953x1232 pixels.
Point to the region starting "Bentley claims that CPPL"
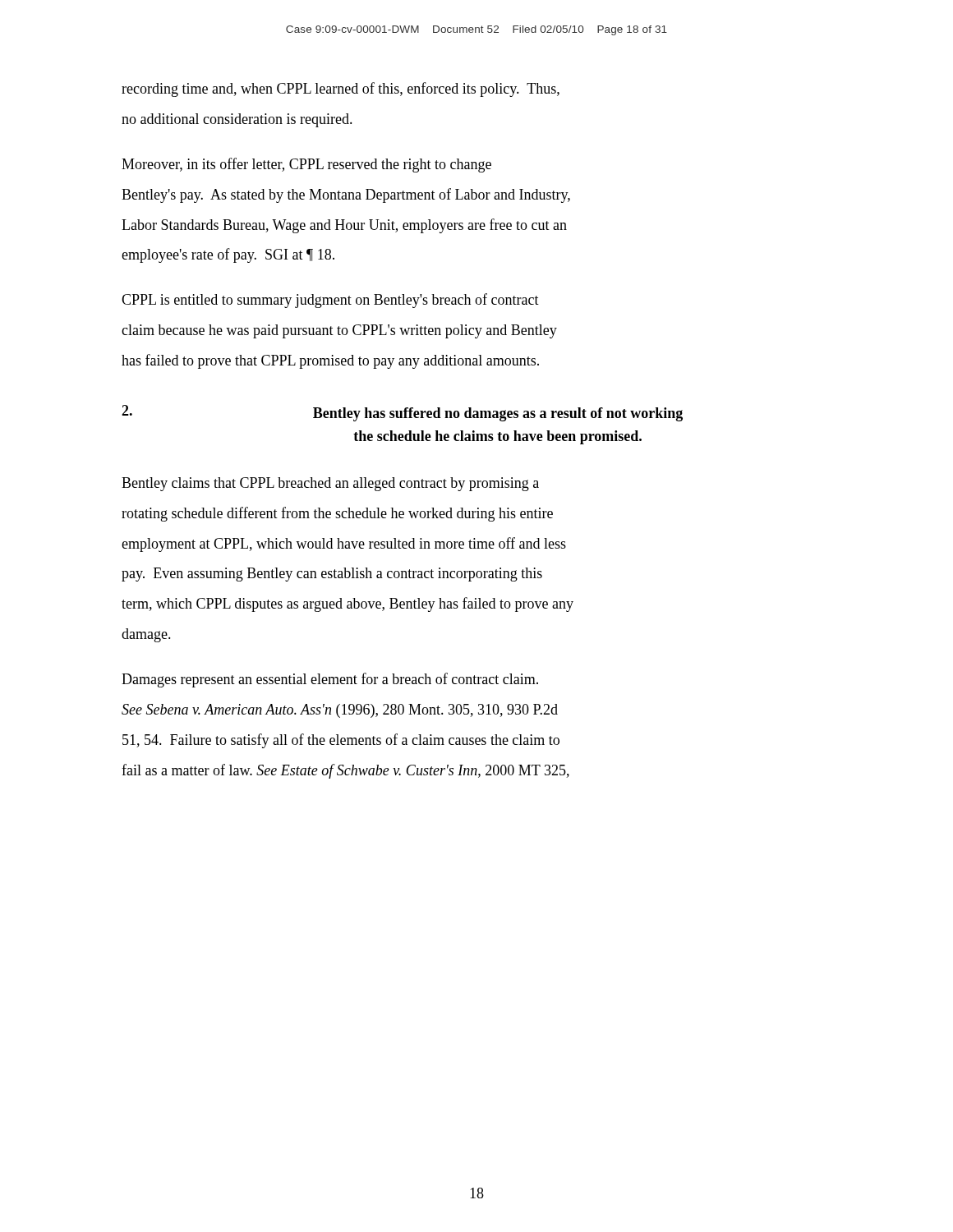point(476,559)
